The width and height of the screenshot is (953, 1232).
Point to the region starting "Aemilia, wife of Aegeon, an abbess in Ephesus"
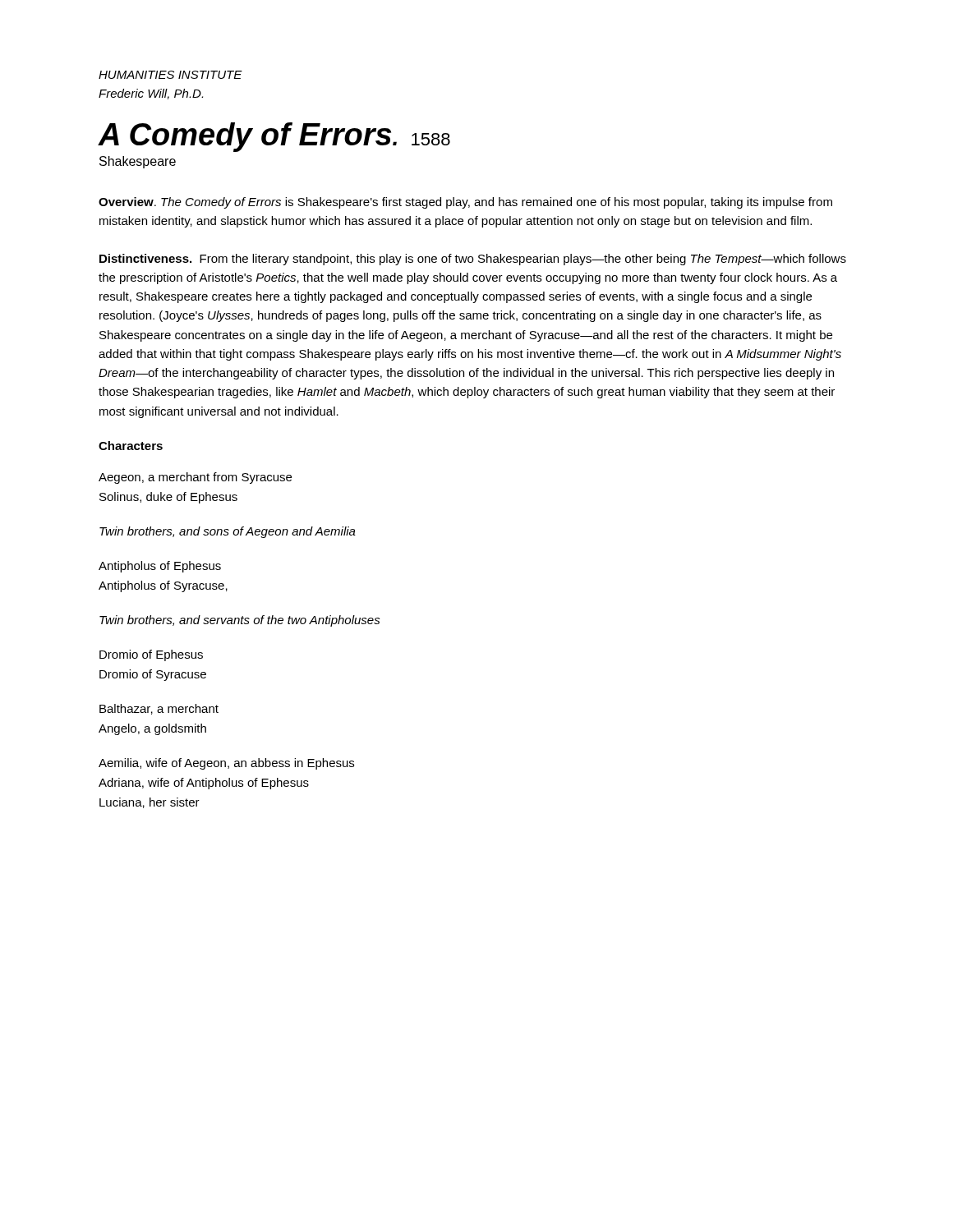coord(227,762)
